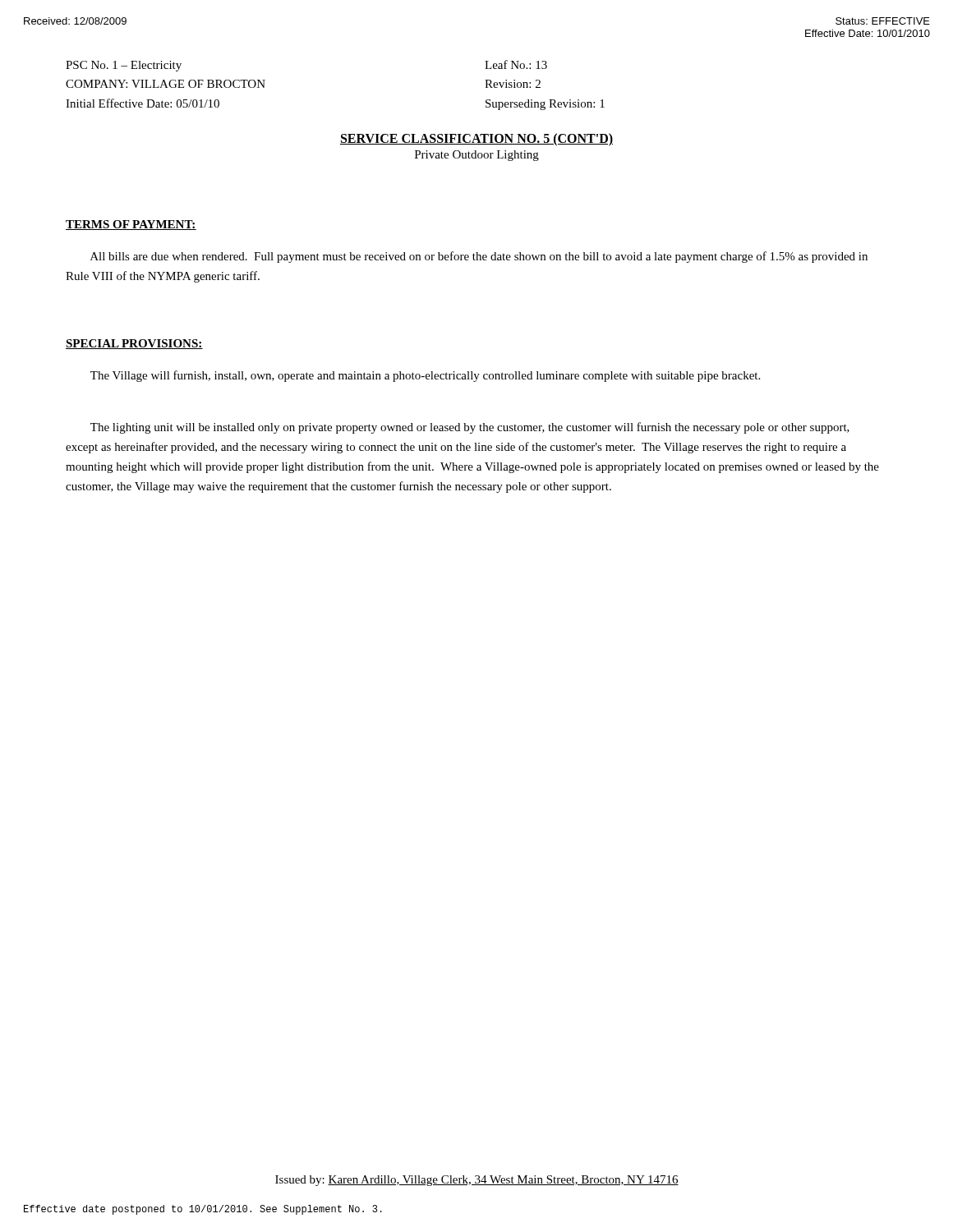The image size is (953, 1232).
Task: Find the section header with the text "SPECIAL PROVISIONS:"
Action: (x=134, y=343)
